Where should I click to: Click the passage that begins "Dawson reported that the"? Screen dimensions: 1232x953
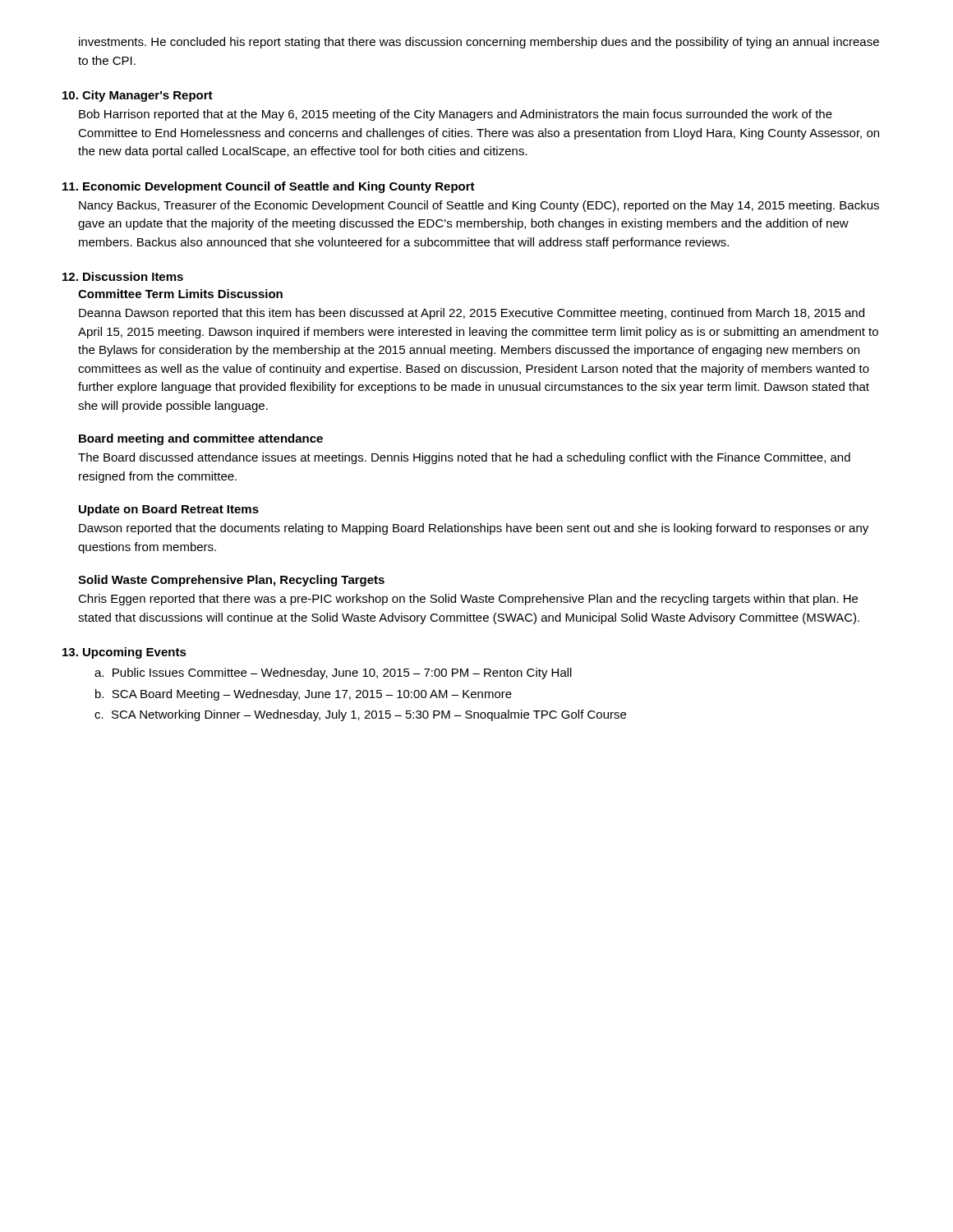473,537
